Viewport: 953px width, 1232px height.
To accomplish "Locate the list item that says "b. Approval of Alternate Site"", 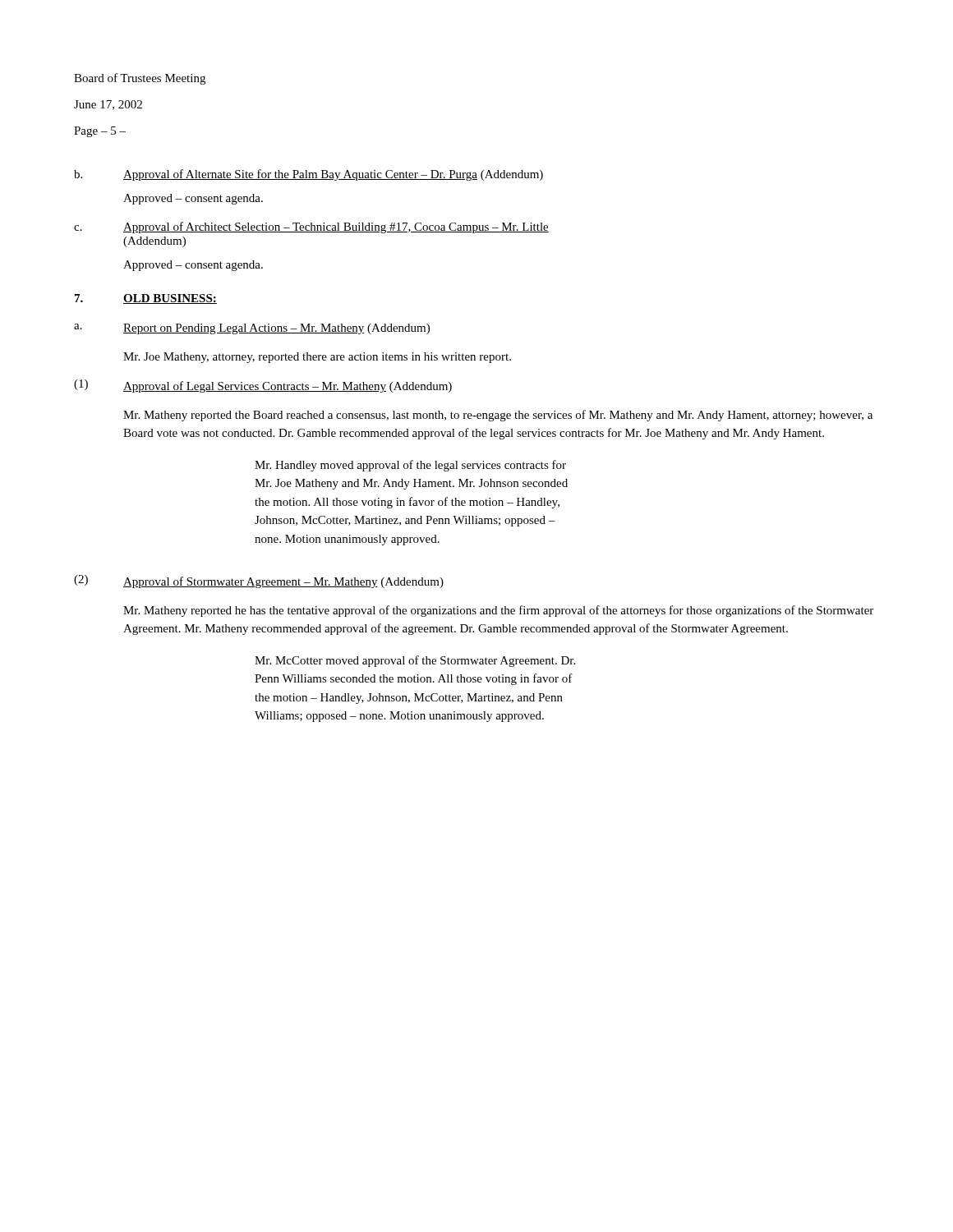I will (476, 186).
